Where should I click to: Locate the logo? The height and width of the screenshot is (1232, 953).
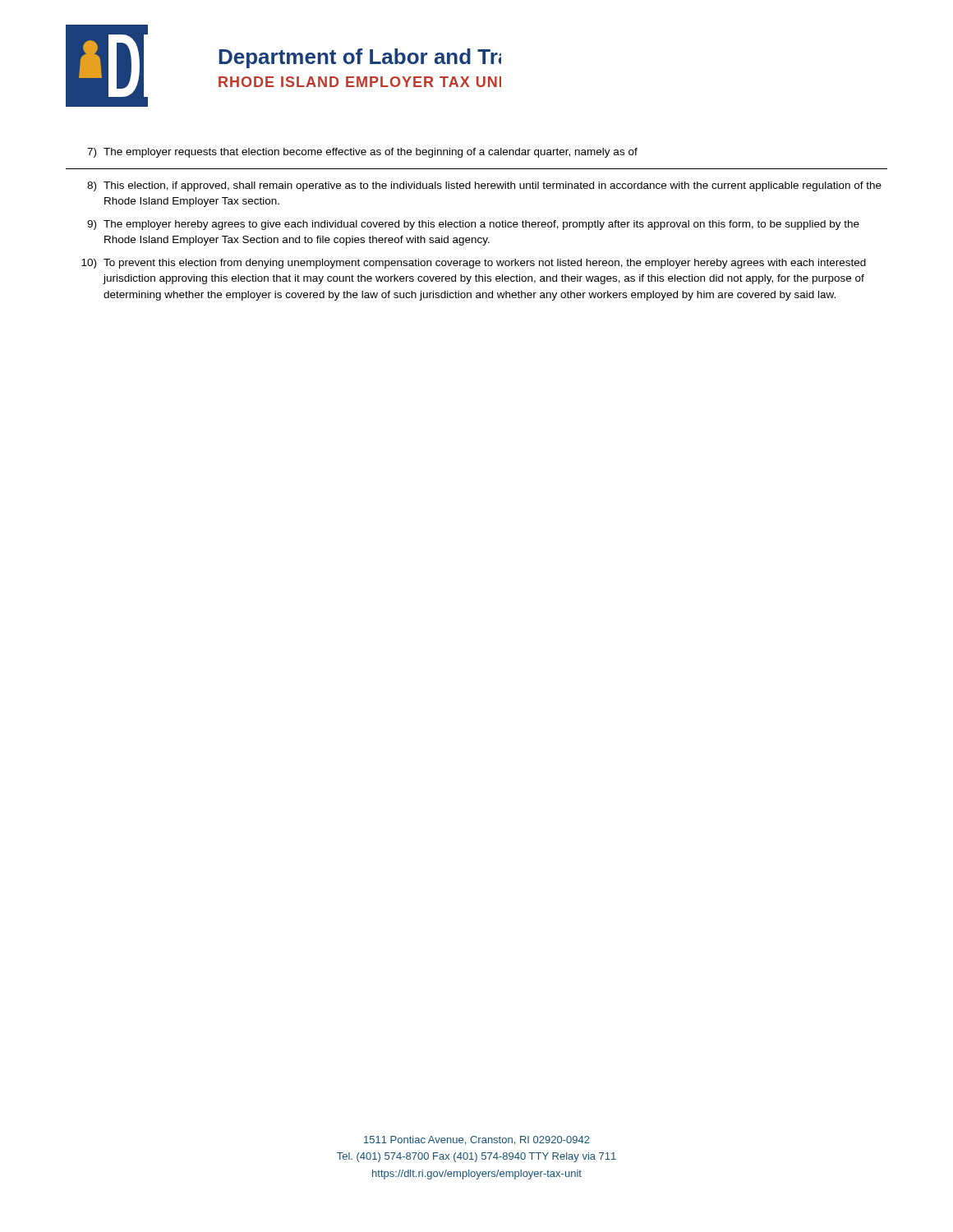click(476, 70)
